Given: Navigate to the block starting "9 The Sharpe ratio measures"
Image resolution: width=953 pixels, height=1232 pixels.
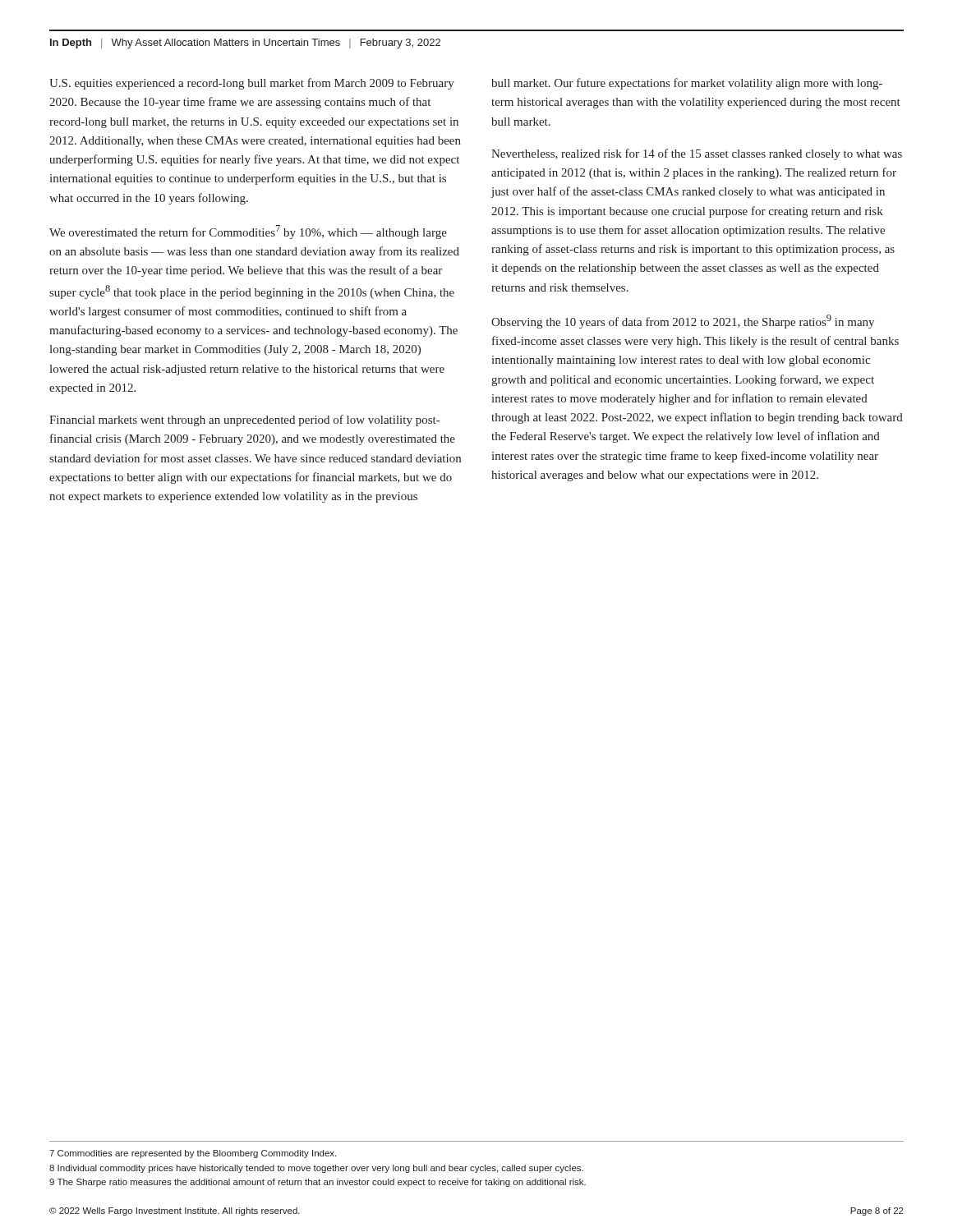Looking at the screenshot, I should (x=318, y=1182).
